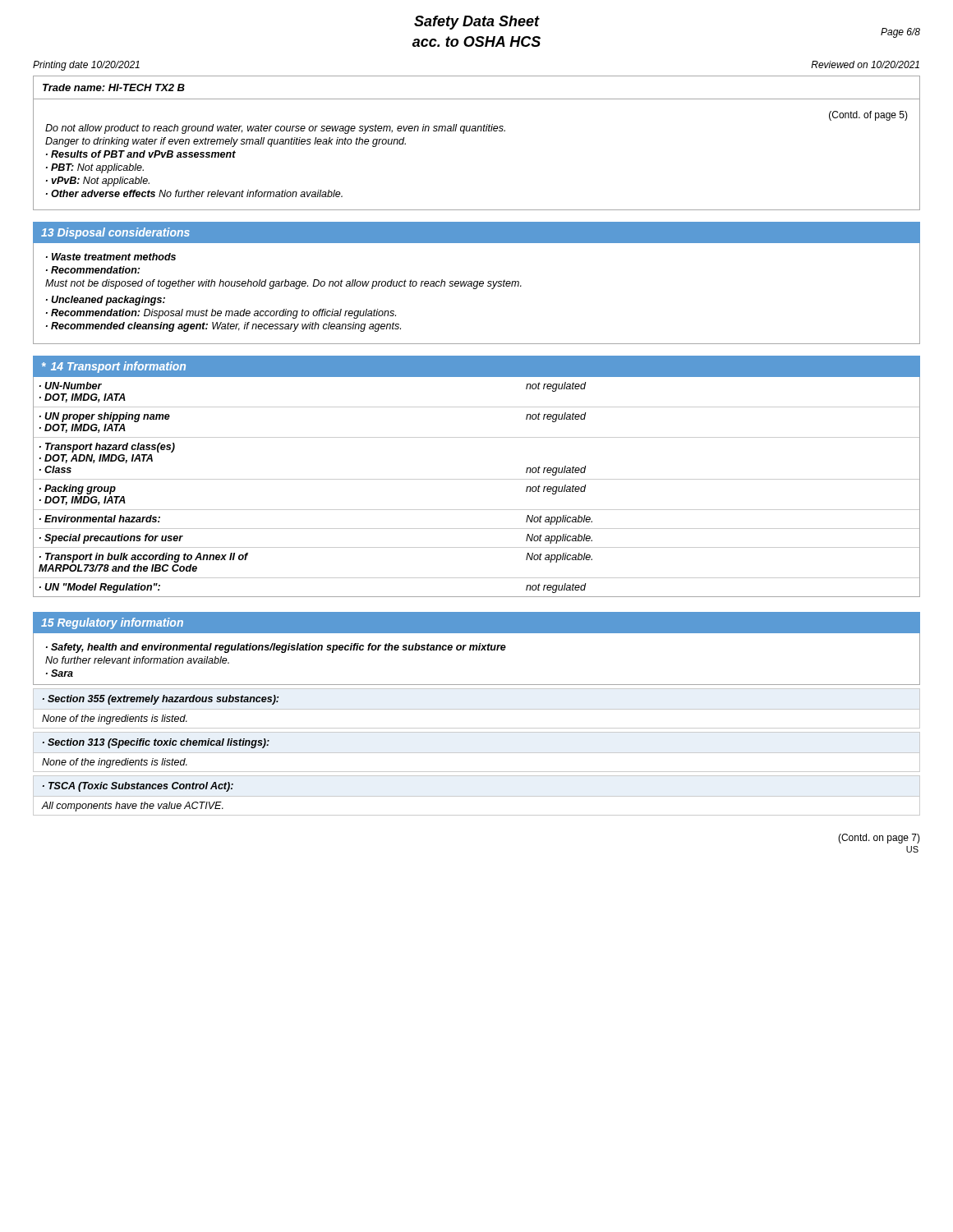Navigate to the block starting "(Contd. on page 7) US"
Screen dimensions: 1232x953
(x=879, y=839)
